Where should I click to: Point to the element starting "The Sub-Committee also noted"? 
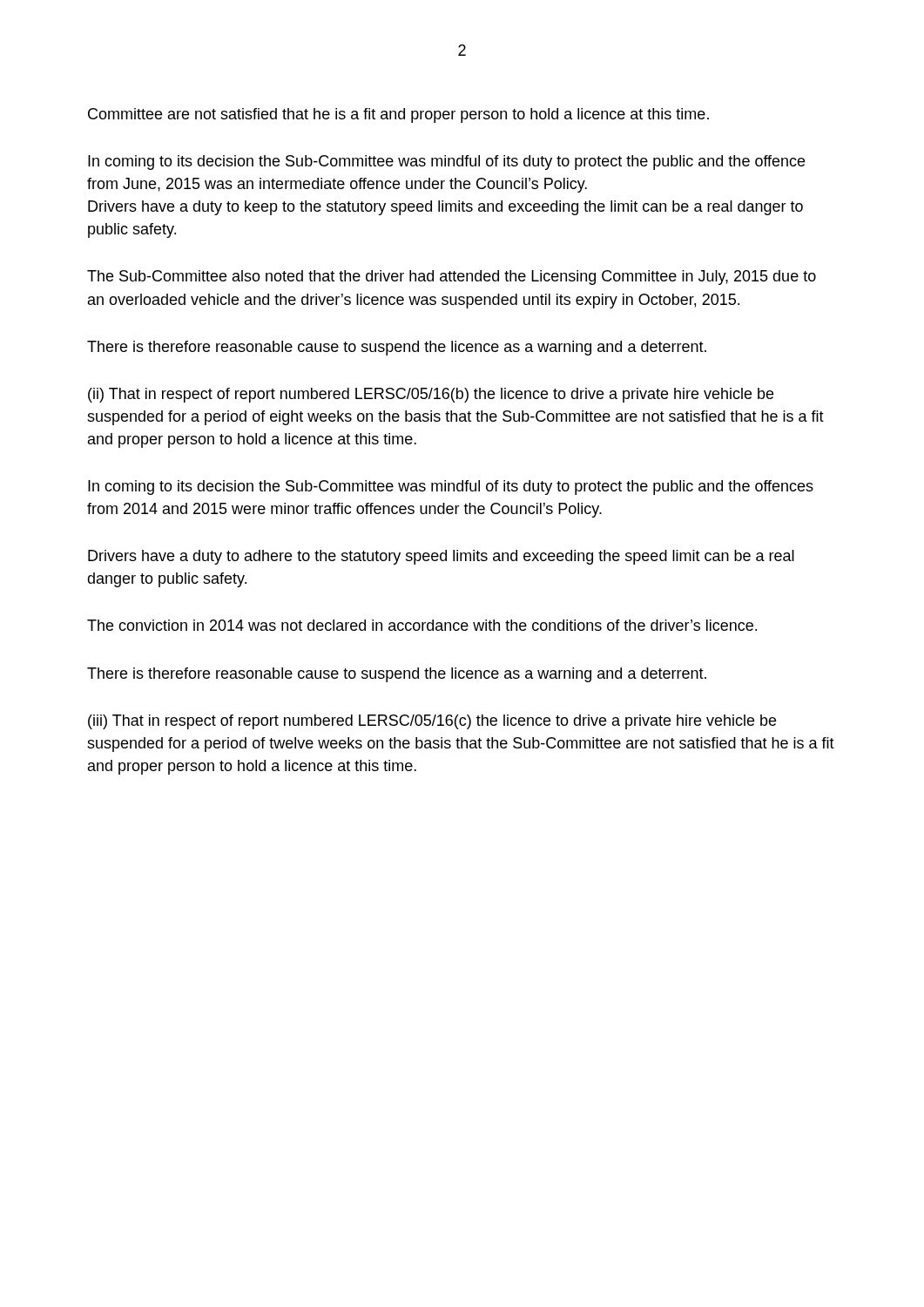pos(452,288)
